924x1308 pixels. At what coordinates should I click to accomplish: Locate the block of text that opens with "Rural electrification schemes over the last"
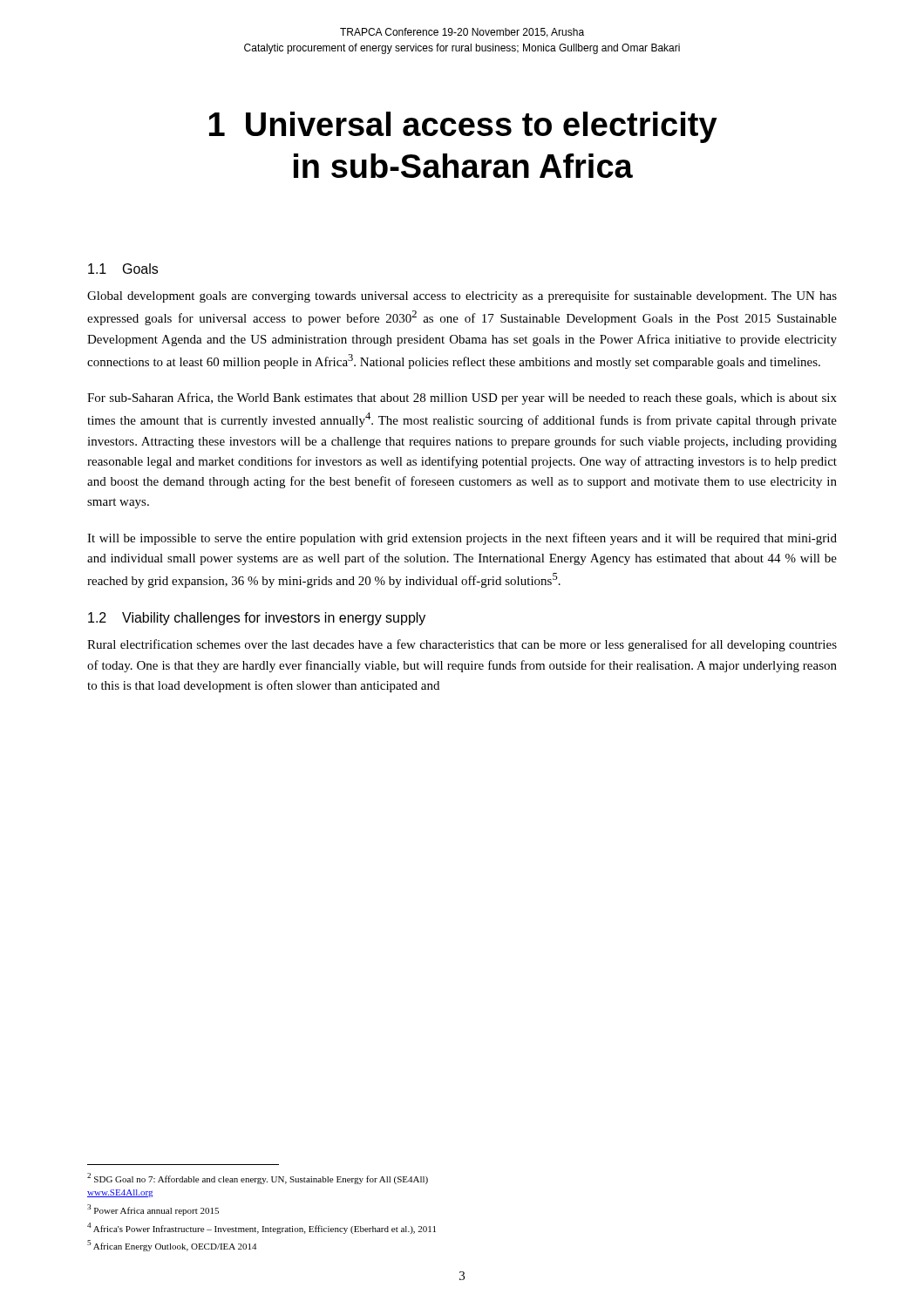click(462, 665)
